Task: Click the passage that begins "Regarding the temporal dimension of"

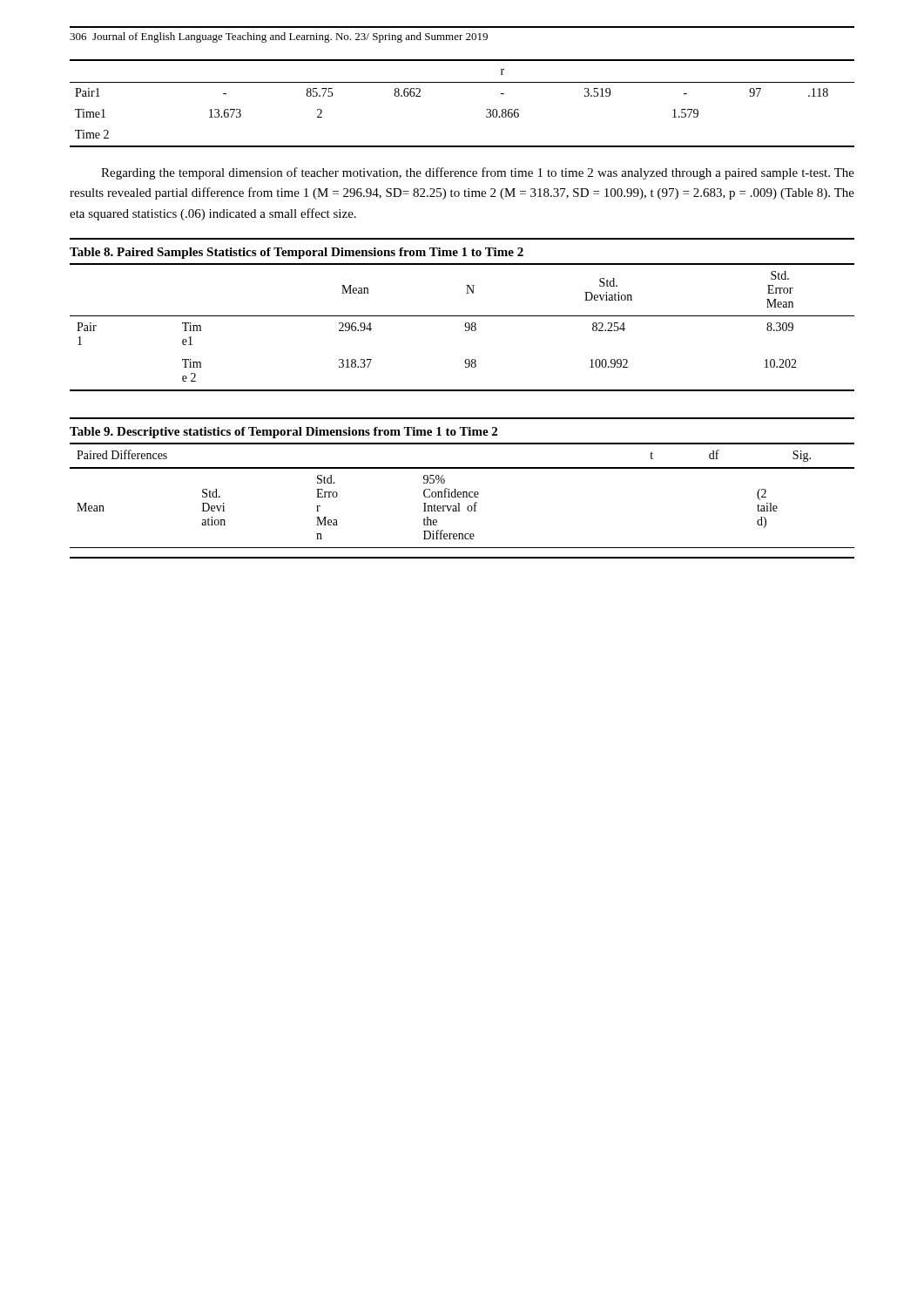Action: click(x=462, y=193)
